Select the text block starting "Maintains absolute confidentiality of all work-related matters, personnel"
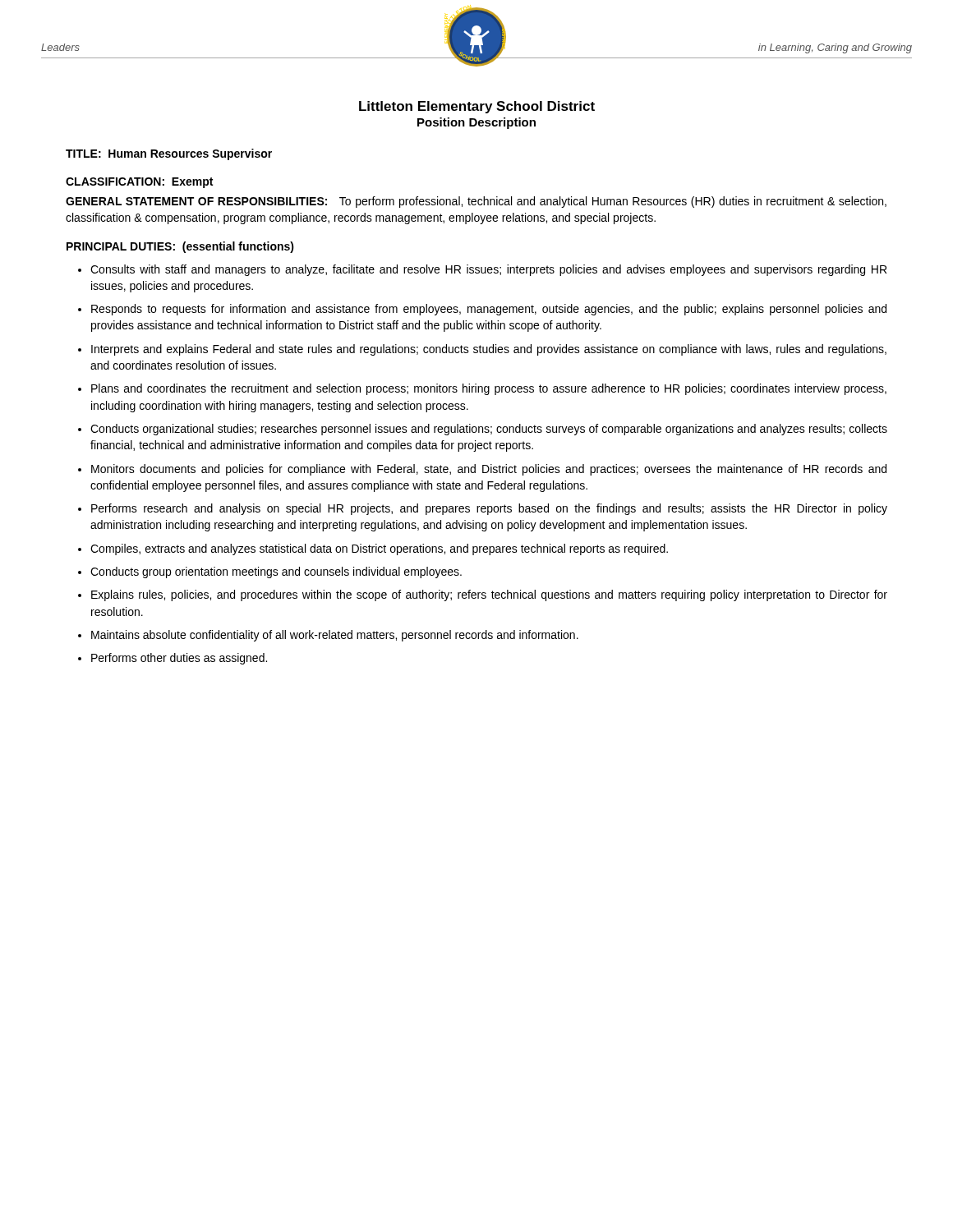 tap(489, 635)
